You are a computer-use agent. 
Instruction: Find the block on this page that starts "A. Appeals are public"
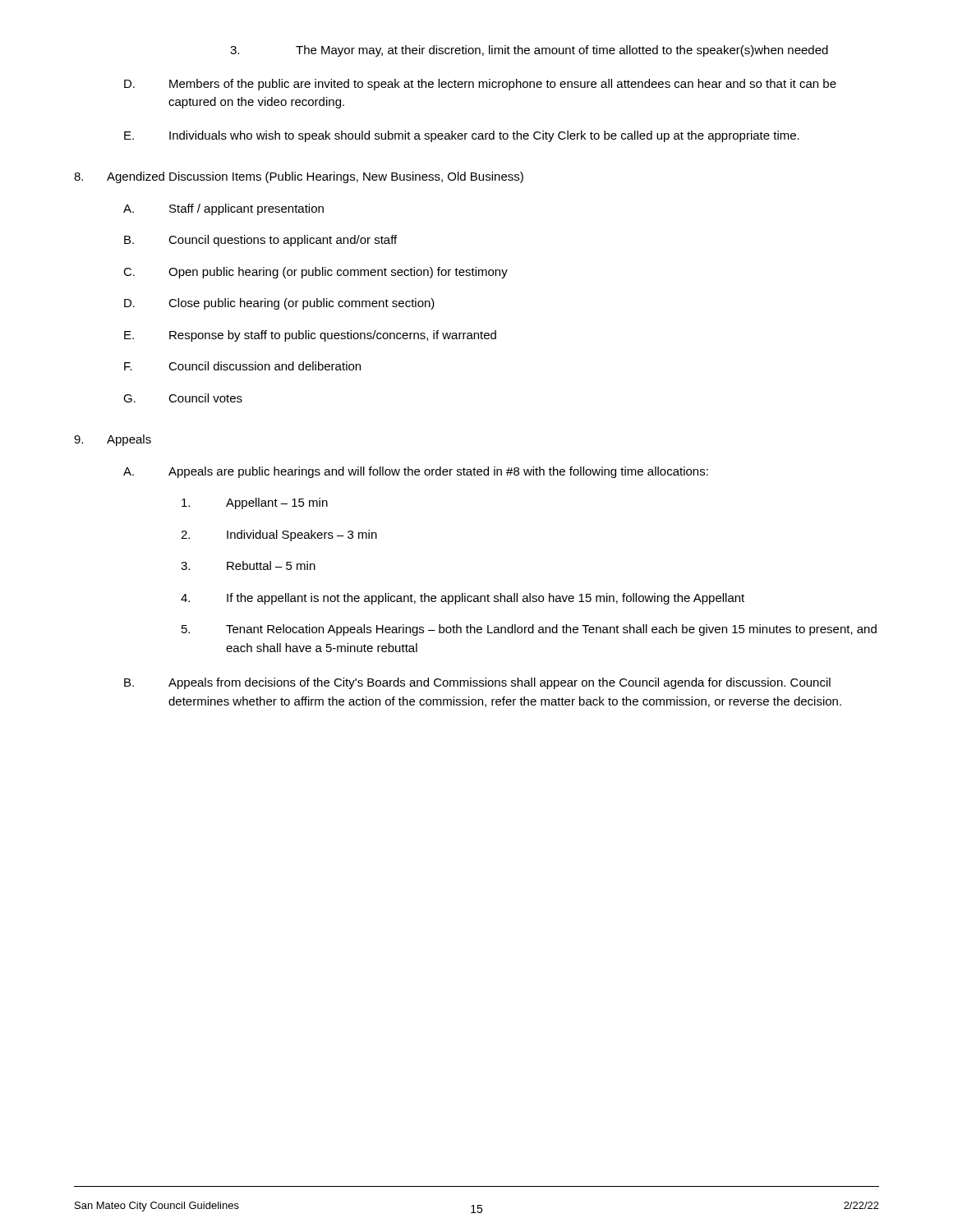[x=501, y=471]
